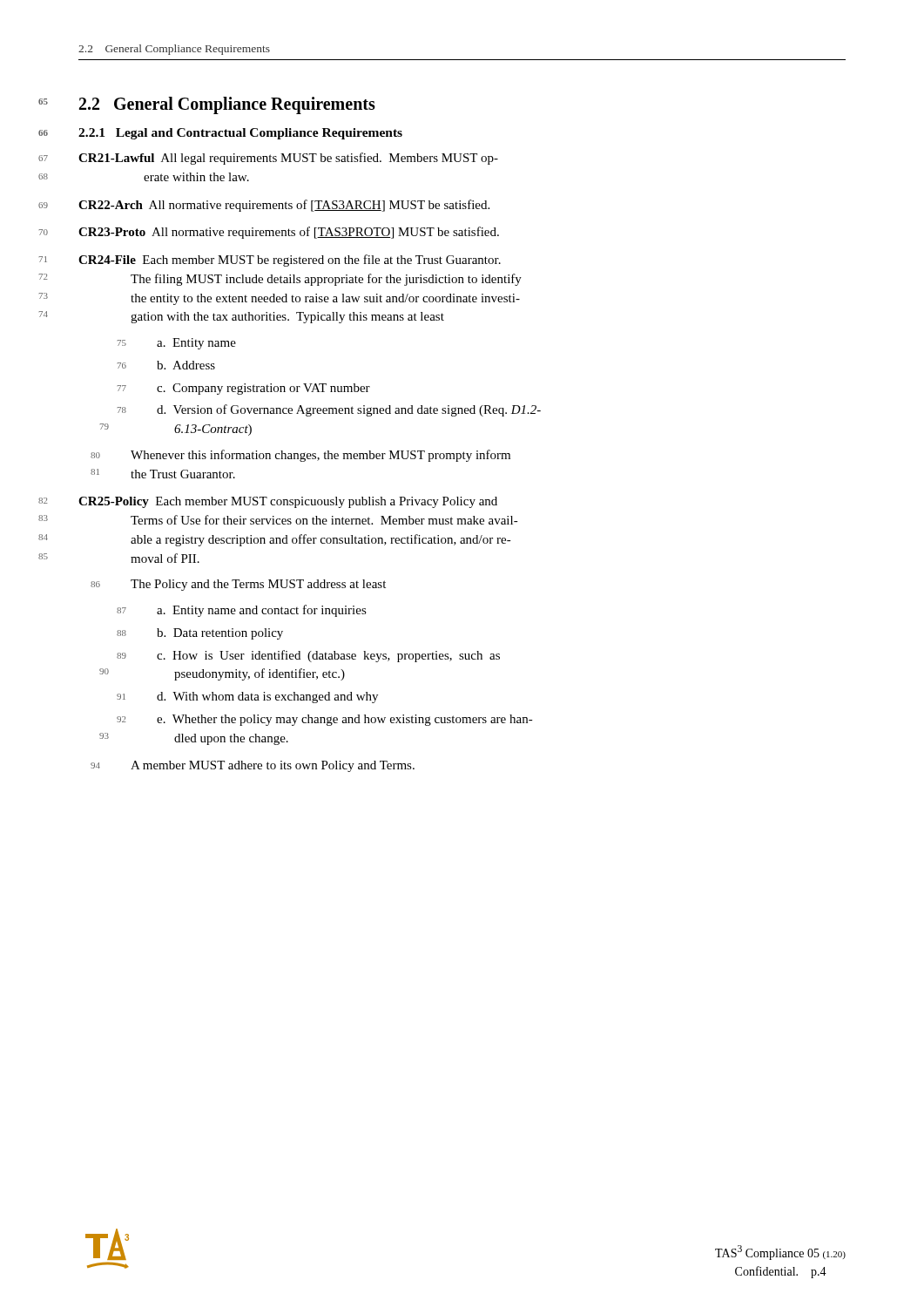Image resolution: width=924 pixels, height=1307 pixels.
Task: Select the logo
Action: [108, 1255]
